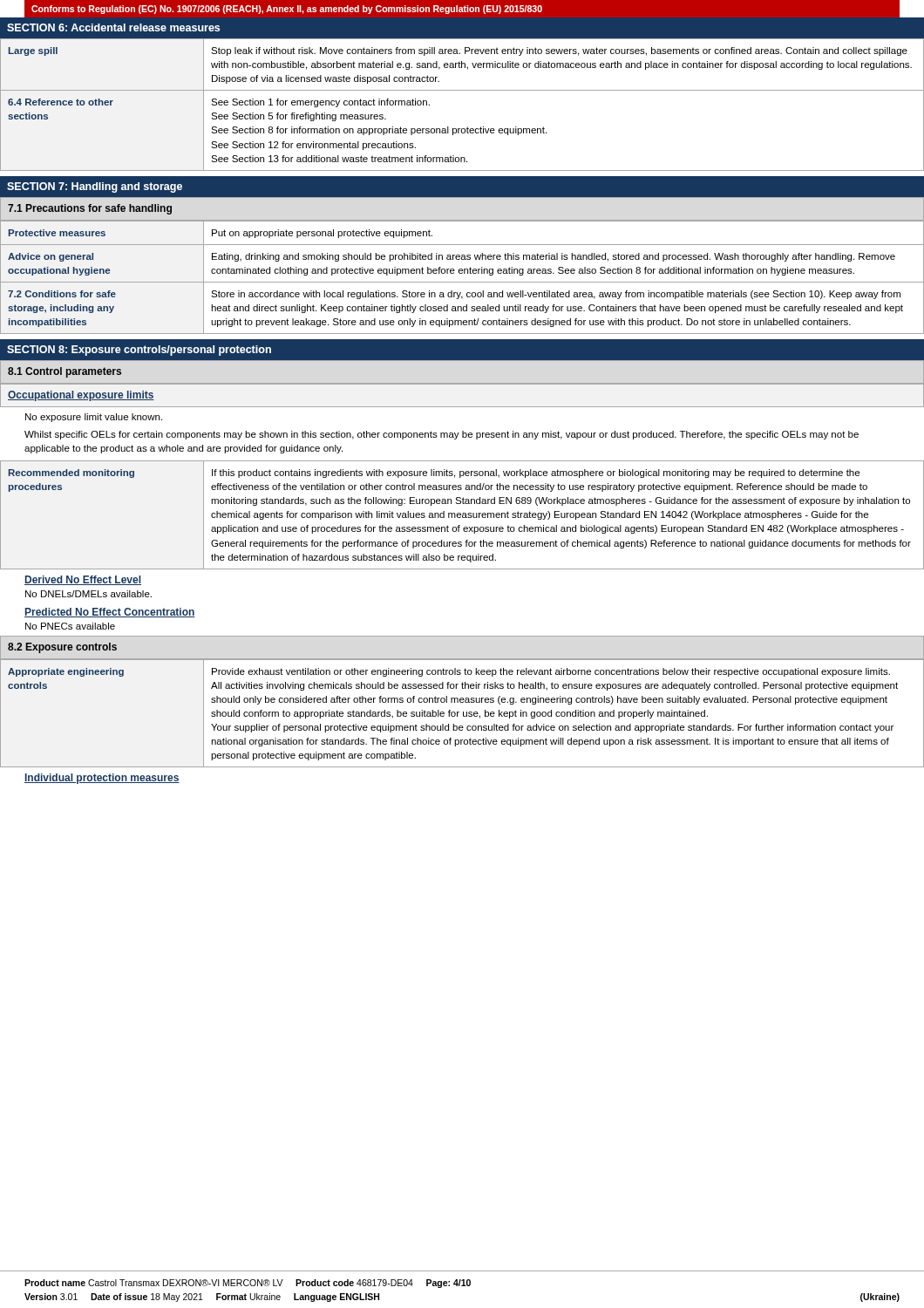Image resolution: width=924 pixels, height=1308 pixels.
Task: Find the section header on this page that starts "7.1 Precautions for"
Action: click(90, 209)
